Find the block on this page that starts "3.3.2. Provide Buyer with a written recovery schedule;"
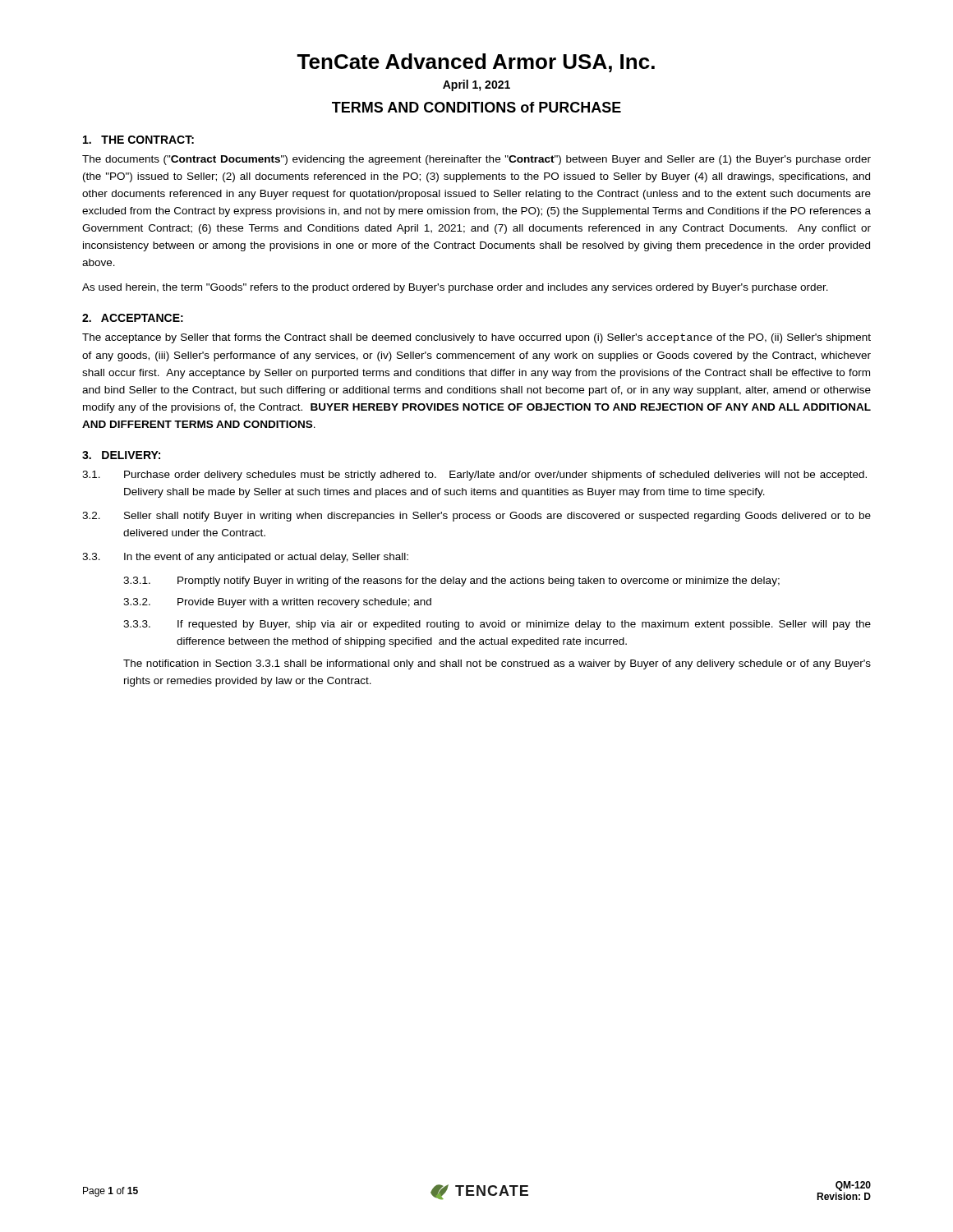 click(277, 603)
